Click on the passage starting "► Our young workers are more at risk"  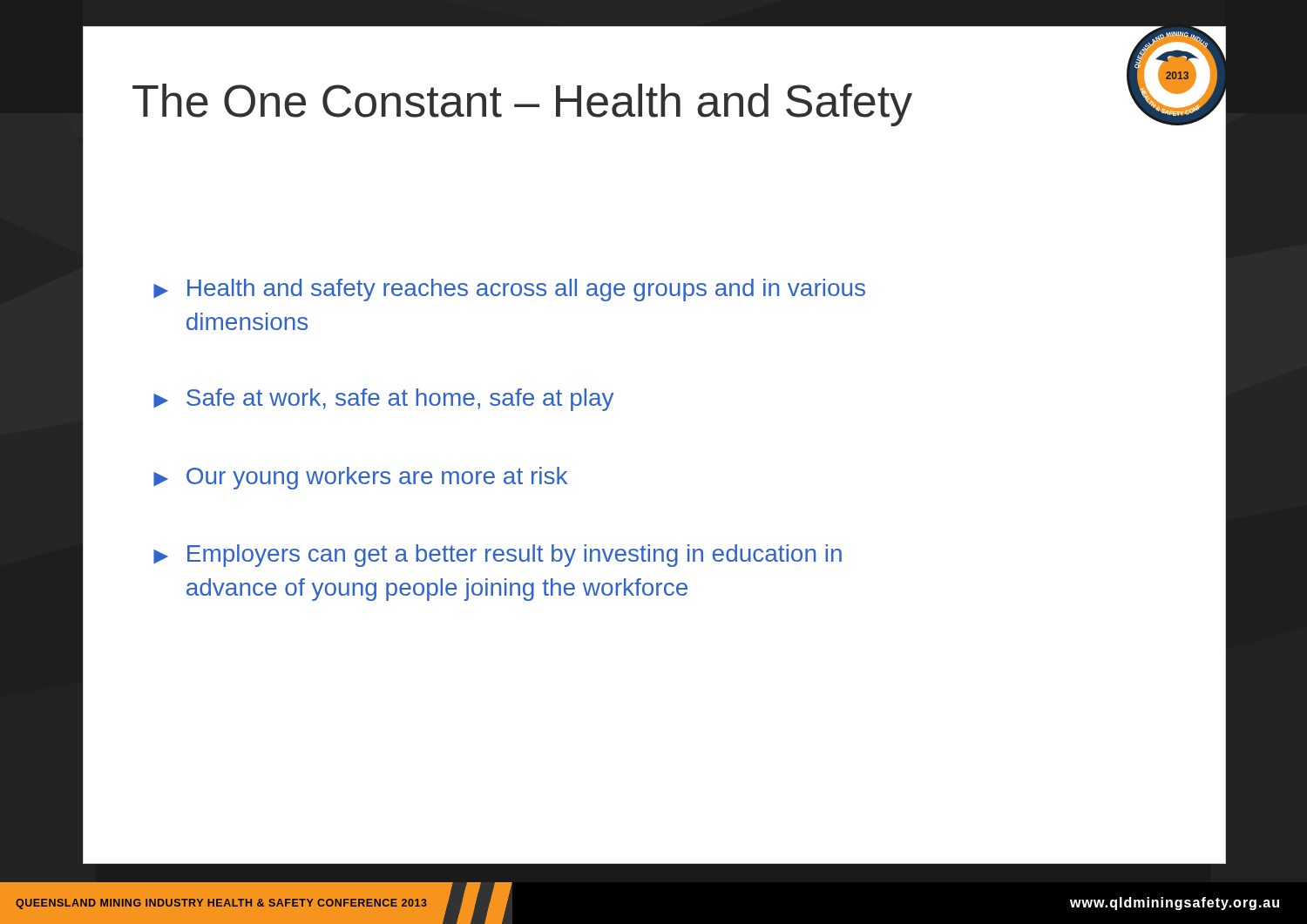pyautogui.click(x=358, y=477)
